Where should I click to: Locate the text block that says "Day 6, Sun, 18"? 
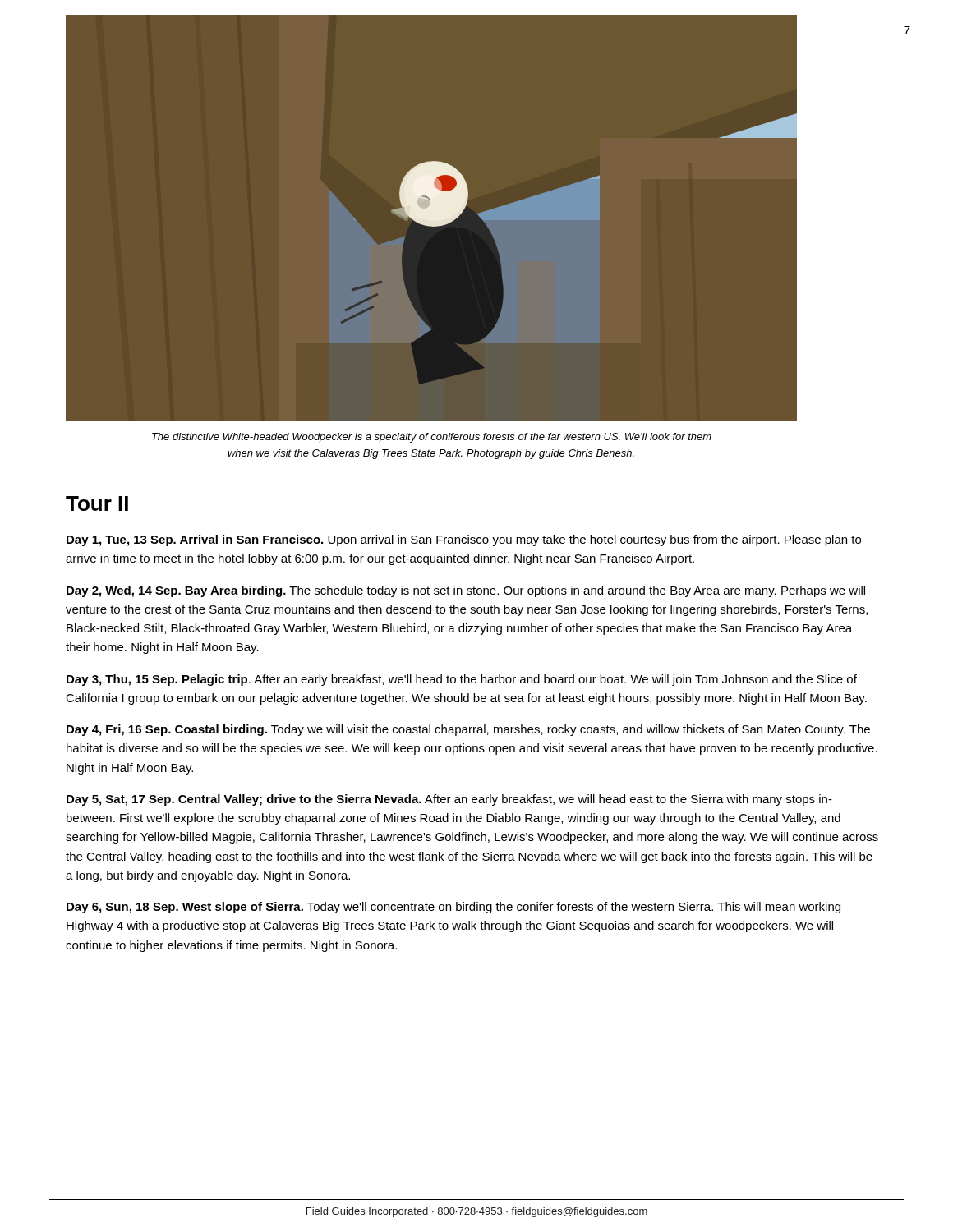tap(454, 925)
